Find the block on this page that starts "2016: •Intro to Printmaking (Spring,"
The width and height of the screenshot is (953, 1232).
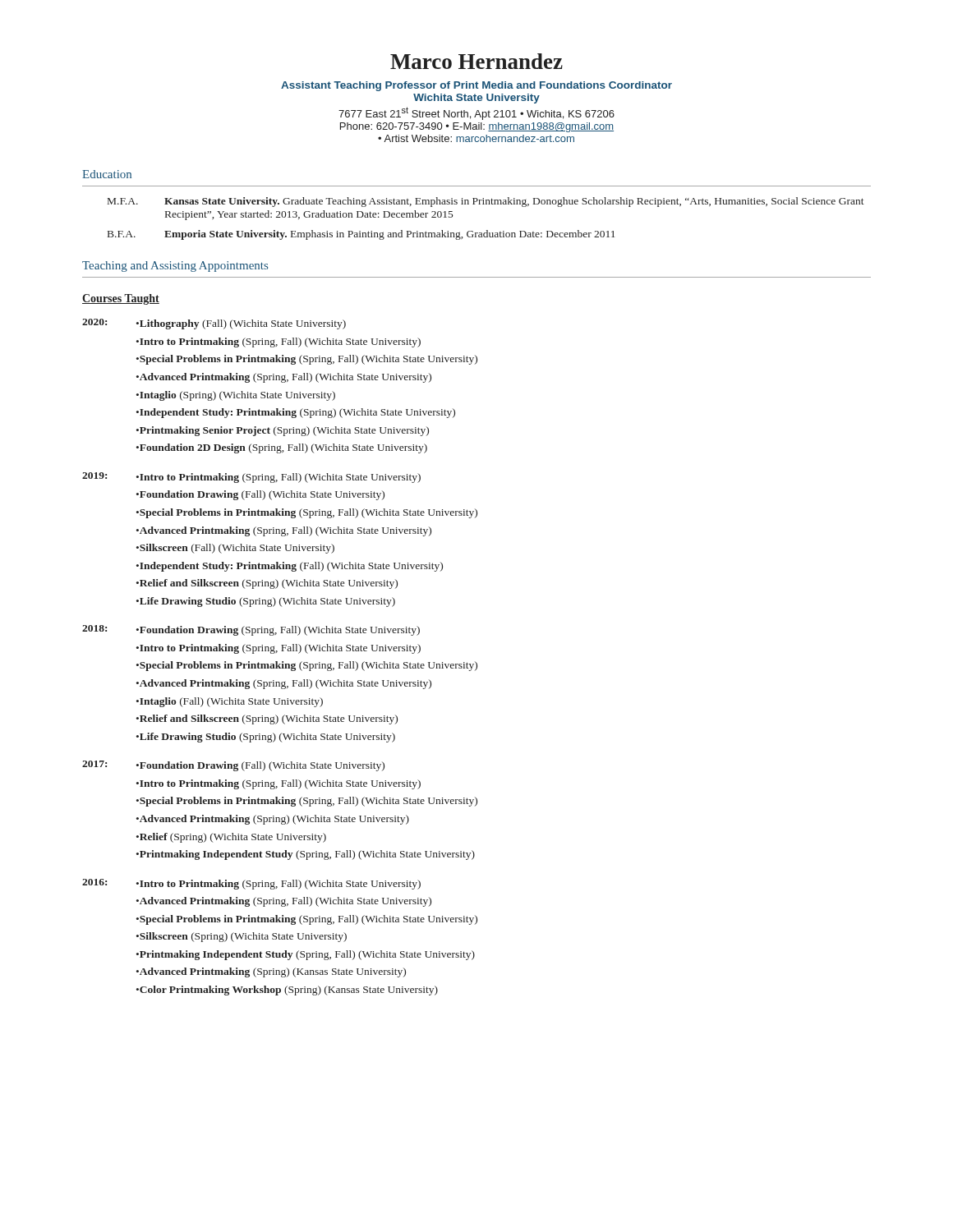coord(251,884)
